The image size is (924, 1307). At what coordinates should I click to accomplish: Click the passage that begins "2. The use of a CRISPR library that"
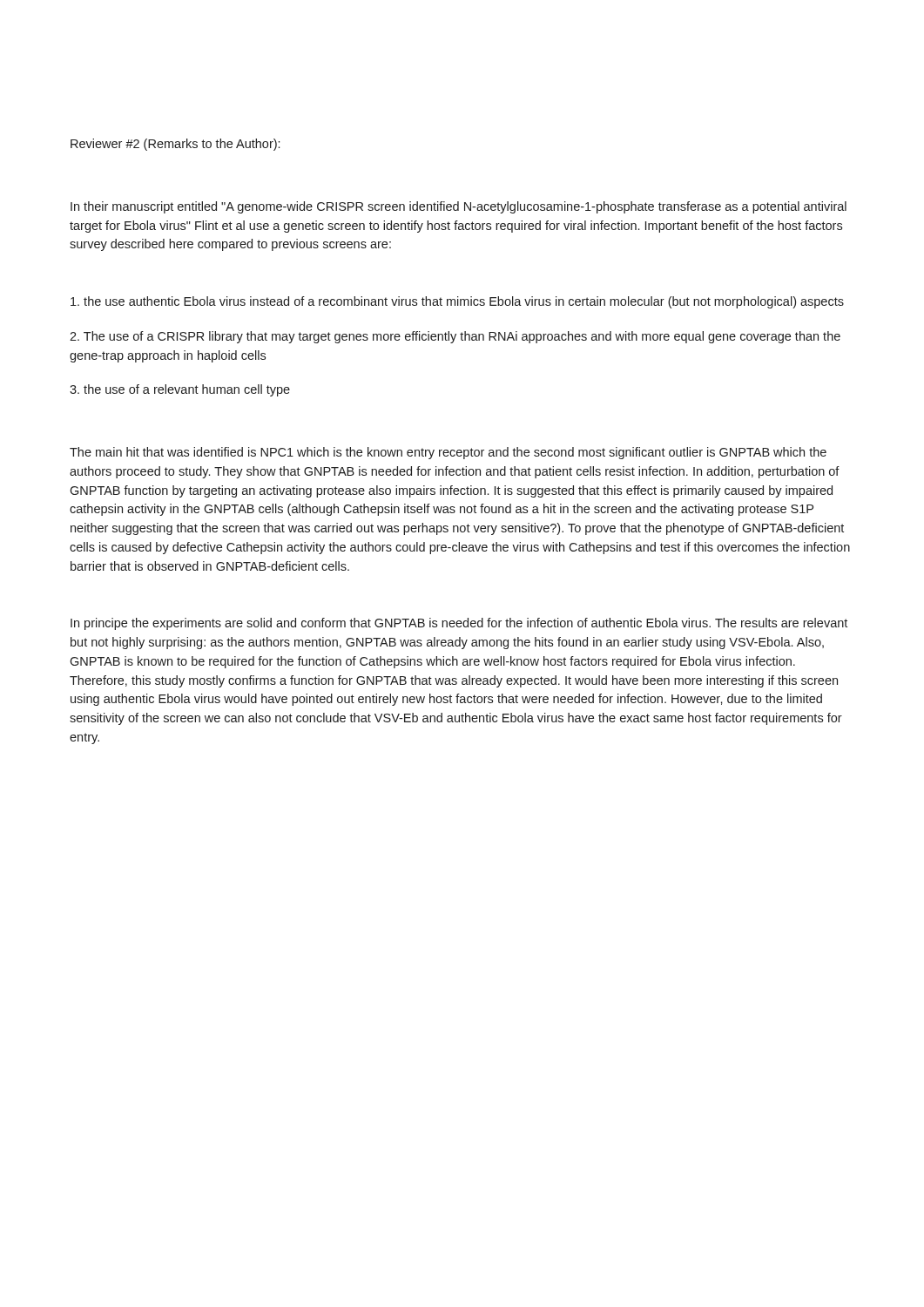coord(455,346)
